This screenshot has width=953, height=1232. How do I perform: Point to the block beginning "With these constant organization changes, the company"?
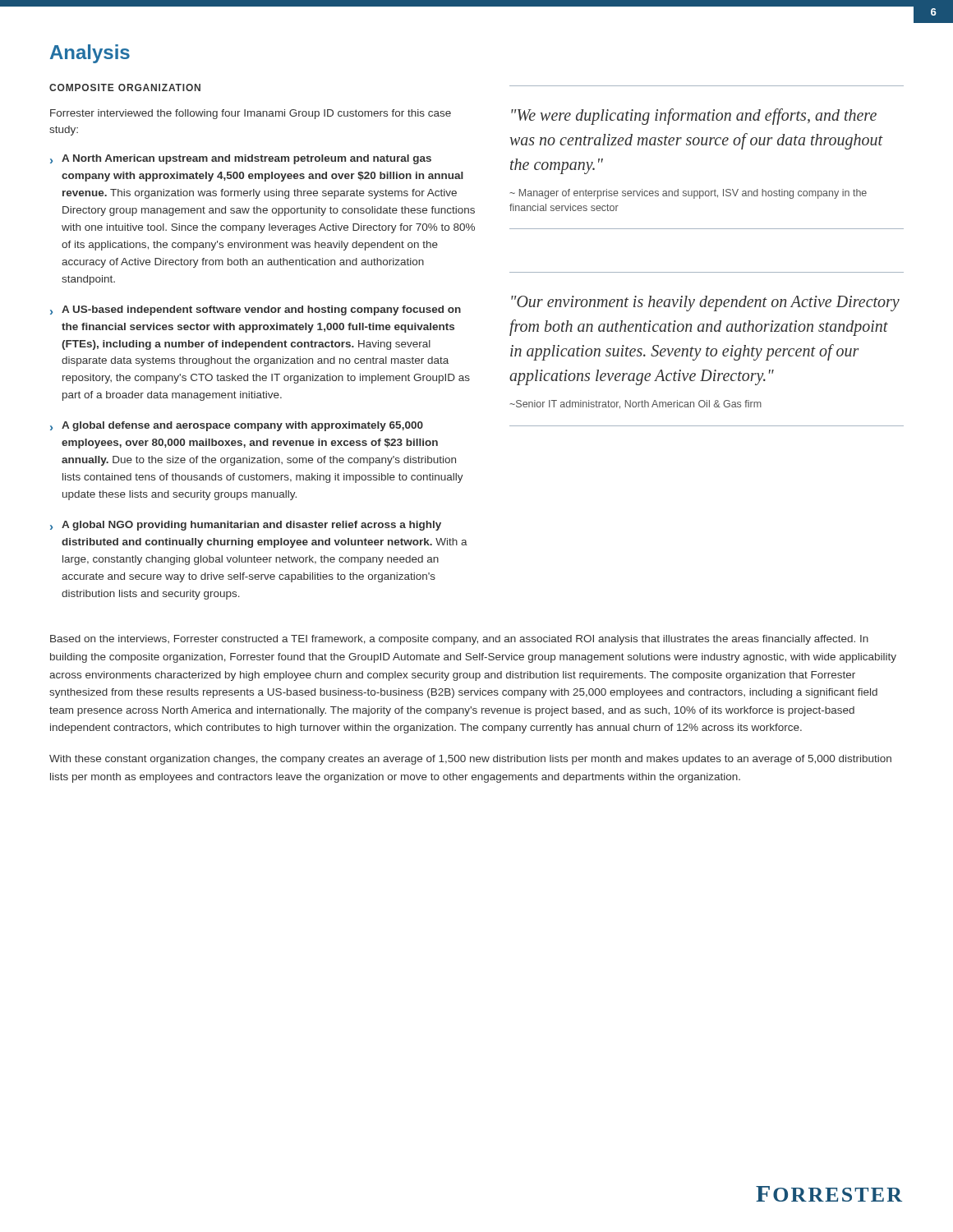[x=476, y=768]
